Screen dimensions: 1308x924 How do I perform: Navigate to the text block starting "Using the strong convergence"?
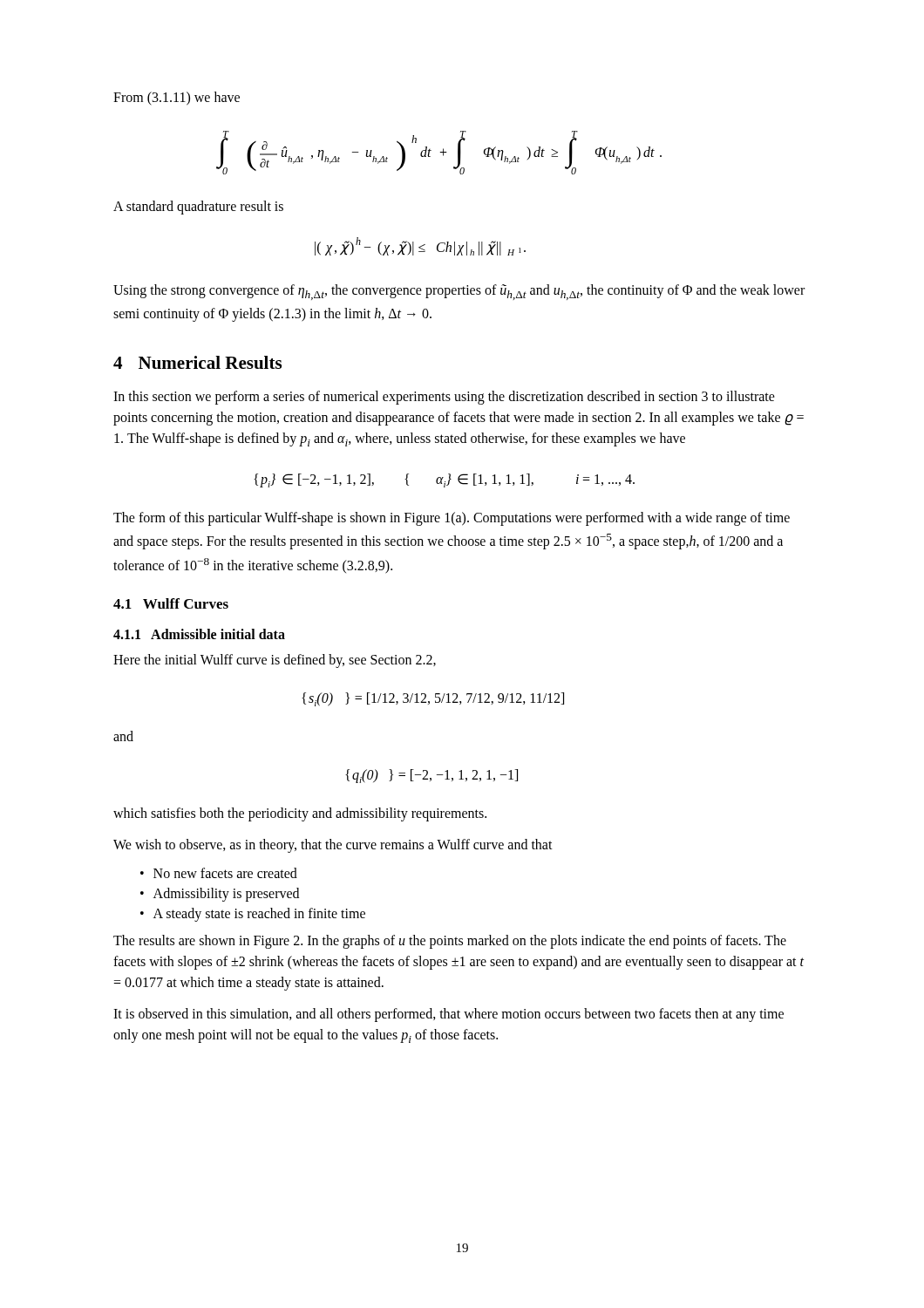click(x=462, y=302)
